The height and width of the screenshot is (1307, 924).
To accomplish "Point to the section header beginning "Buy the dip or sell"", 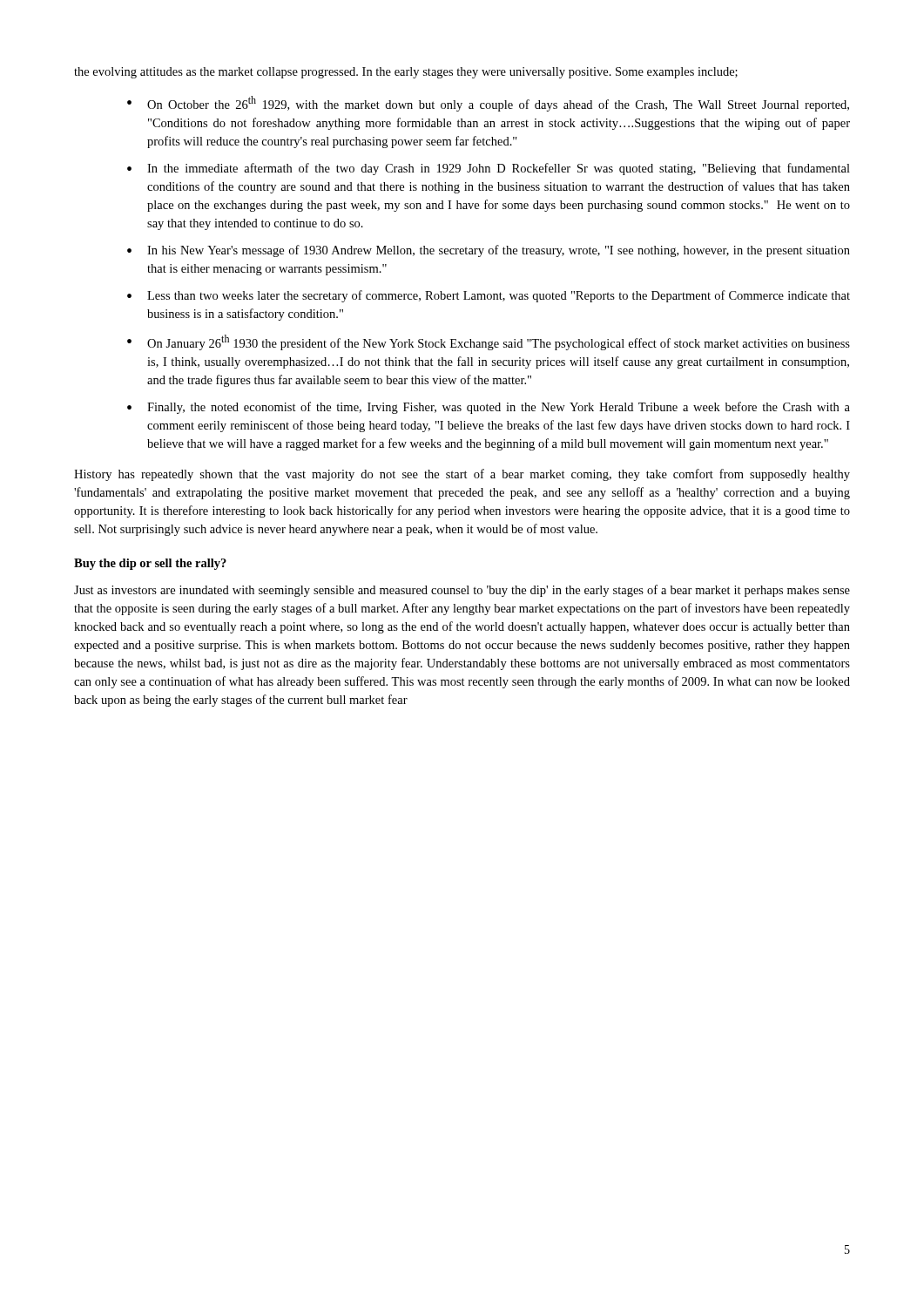I will click(150, 563).
